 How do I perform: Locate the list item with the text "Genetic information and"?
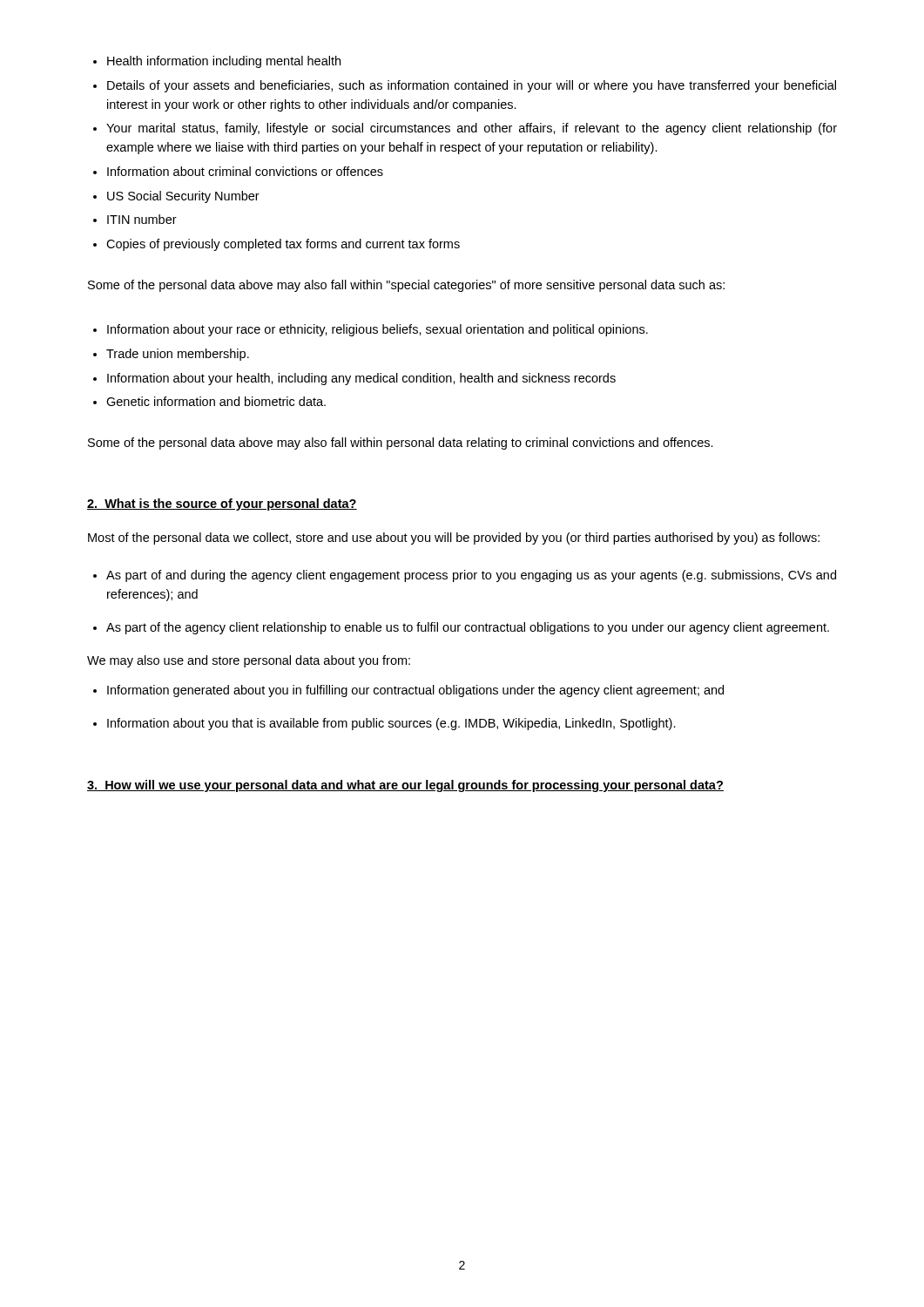(209, 401)
